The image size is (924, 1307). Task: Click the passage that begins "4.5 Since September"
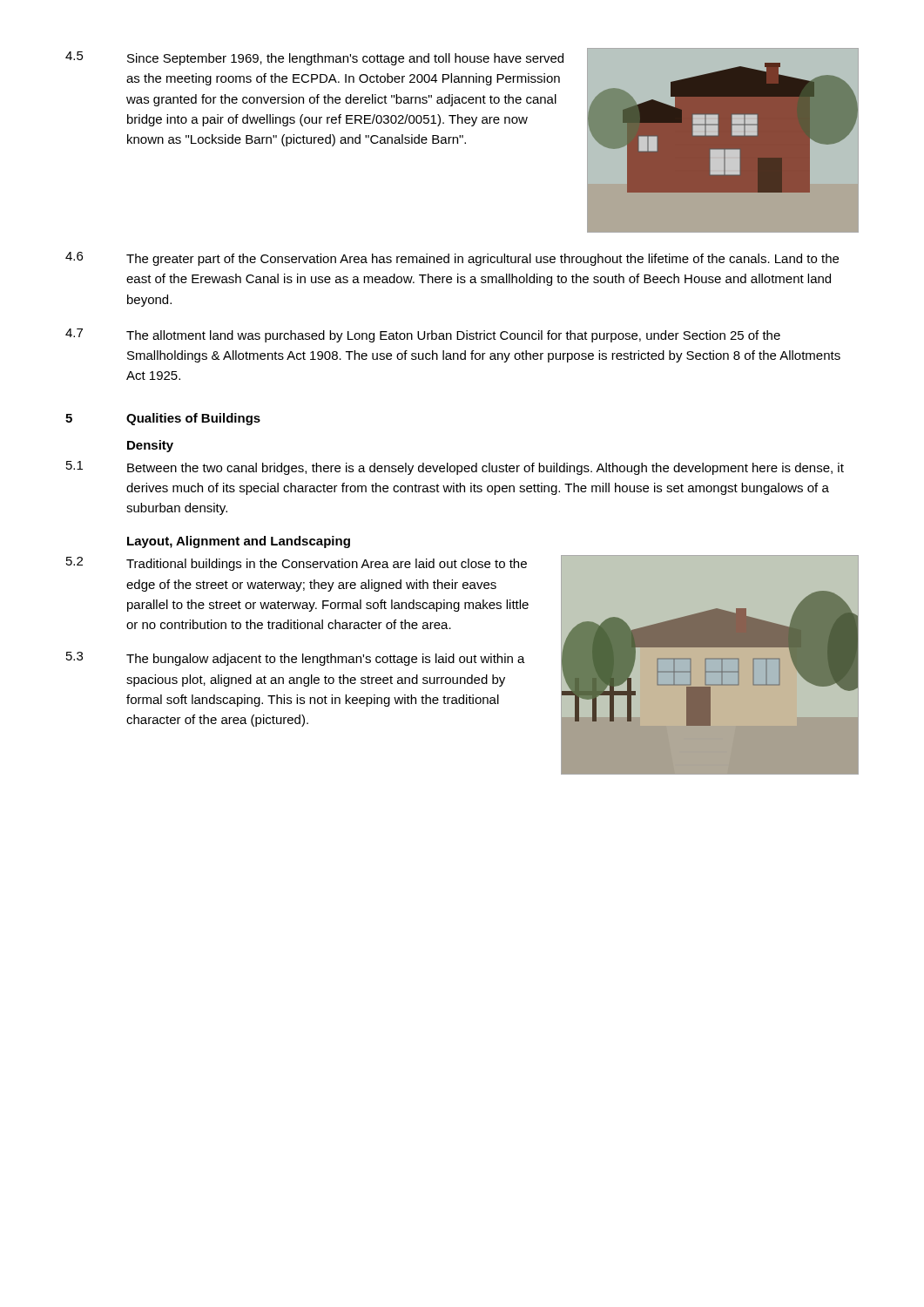click(x=462, y=140)
